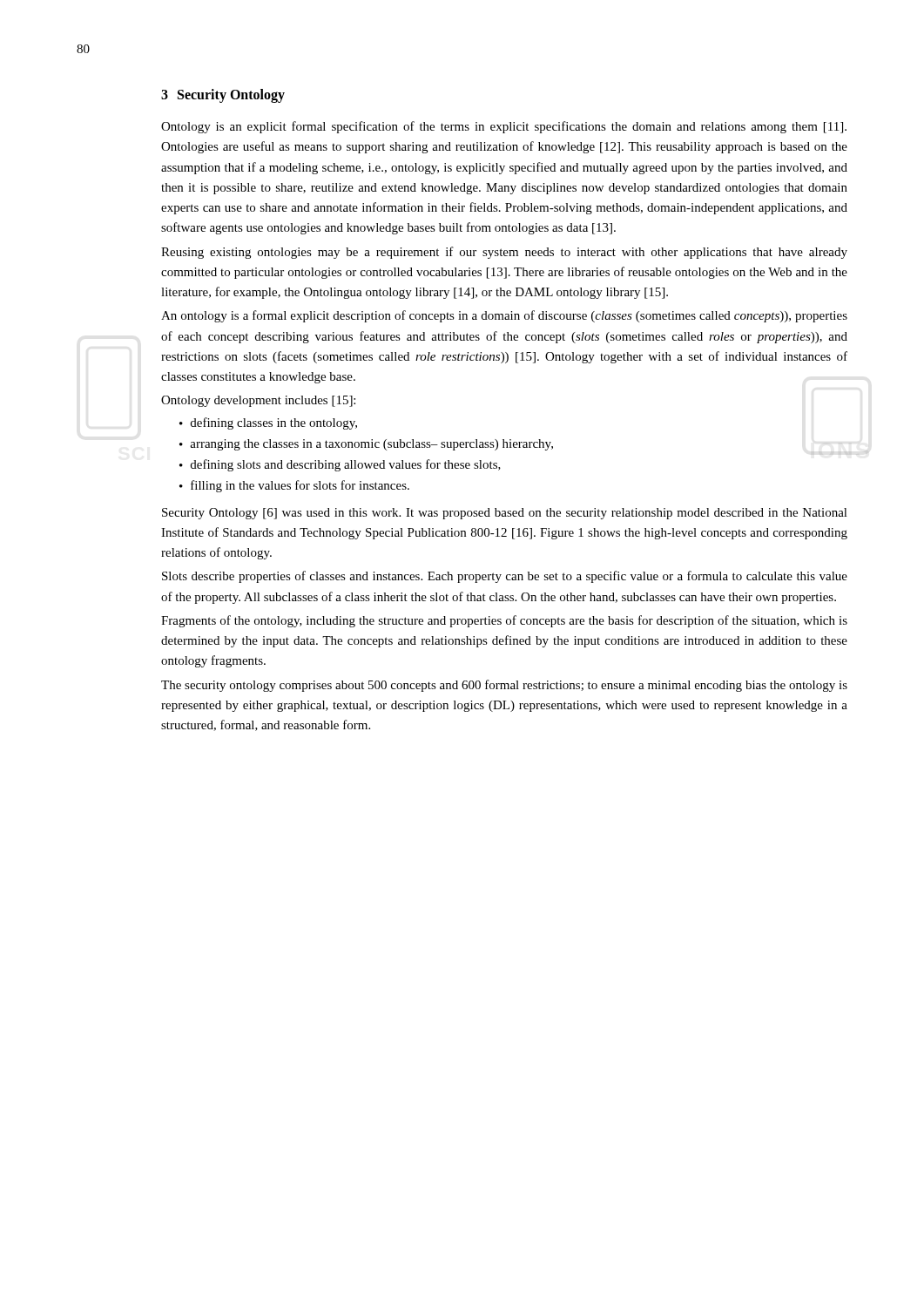The image size is (924, 1307).
Task: Find the section header containing "3 Security Ontology"
Action: 223,95
